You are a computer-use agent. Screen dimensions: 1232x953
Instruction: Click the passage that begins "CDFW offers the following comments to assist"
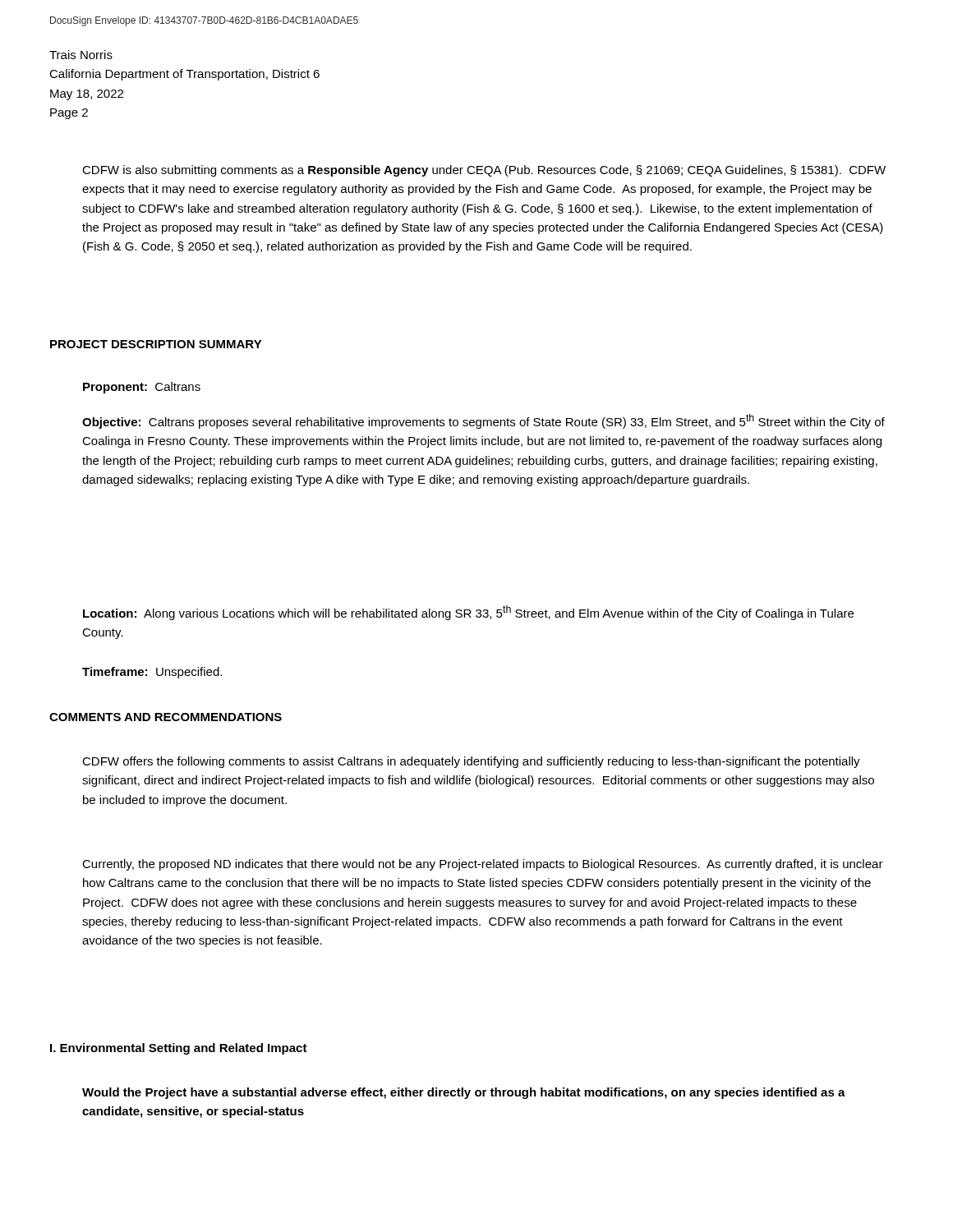[x=478, y=780]
